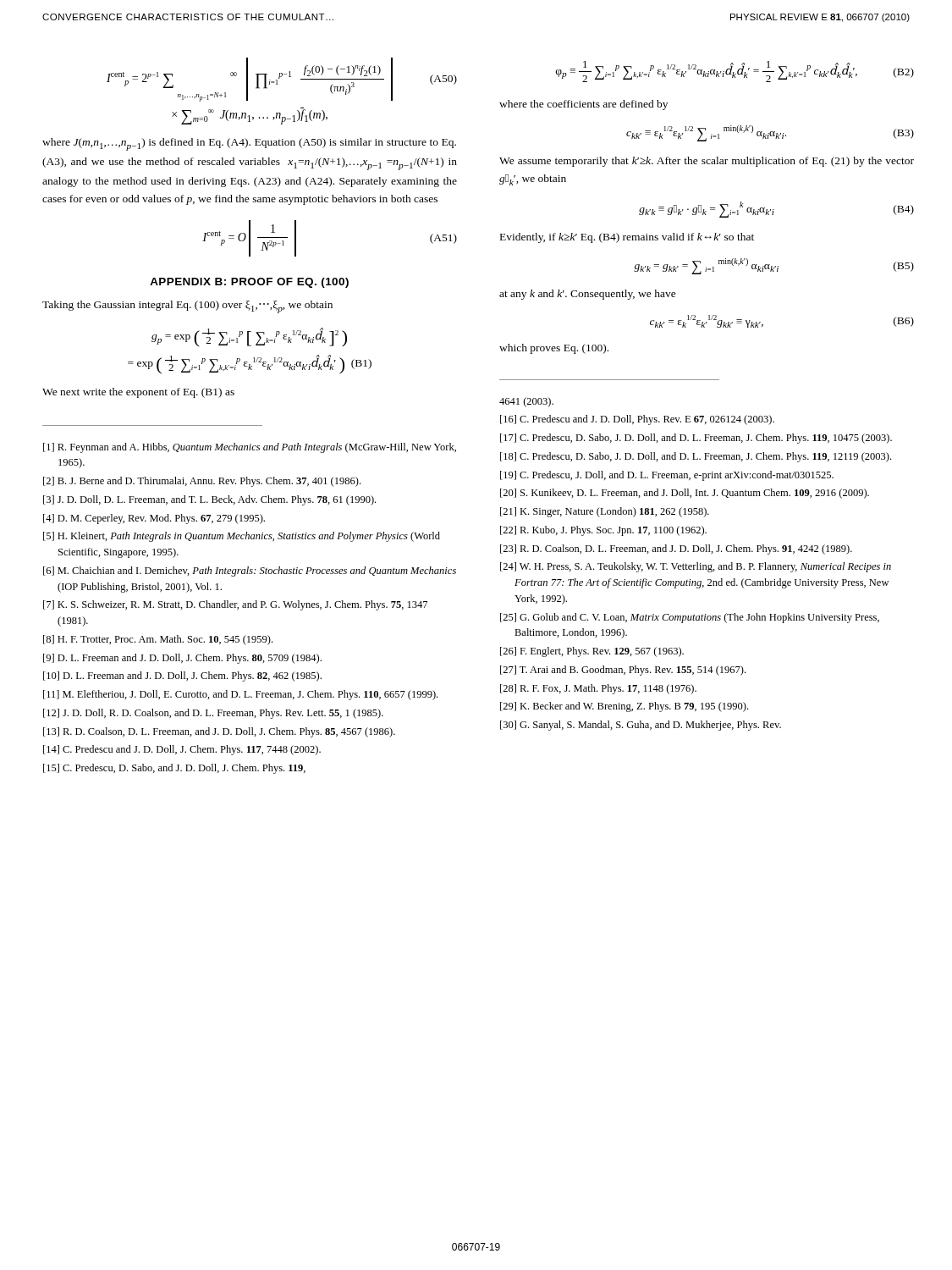Find the block on this page that starts "[1] R. Feynman"
The height and width of the screenshot is (1270, 952).
coord(250,455)
